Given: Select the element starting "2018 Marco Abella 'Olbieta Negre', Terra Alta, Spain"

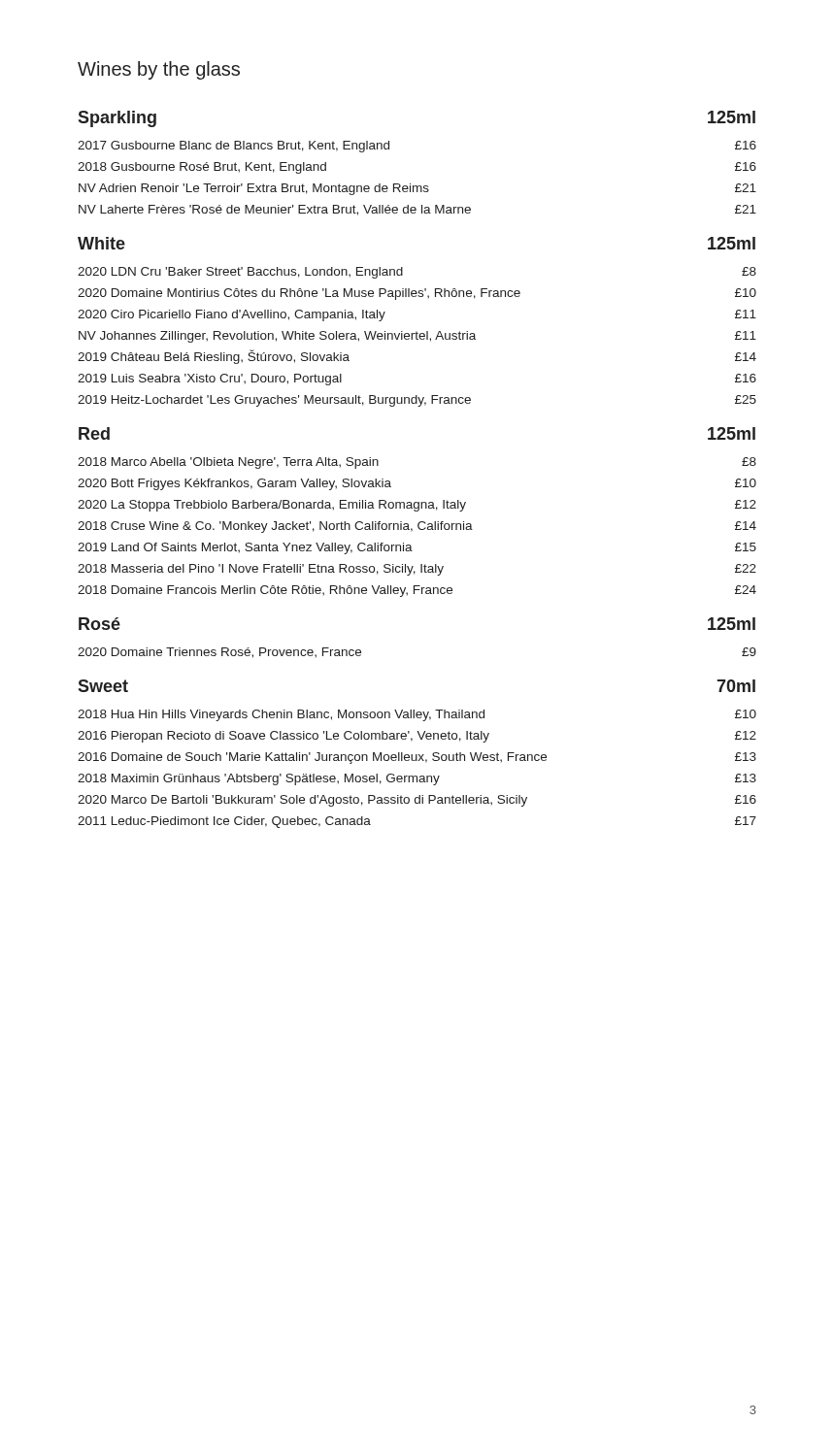Looking at the screenshot, I should 229,463.
